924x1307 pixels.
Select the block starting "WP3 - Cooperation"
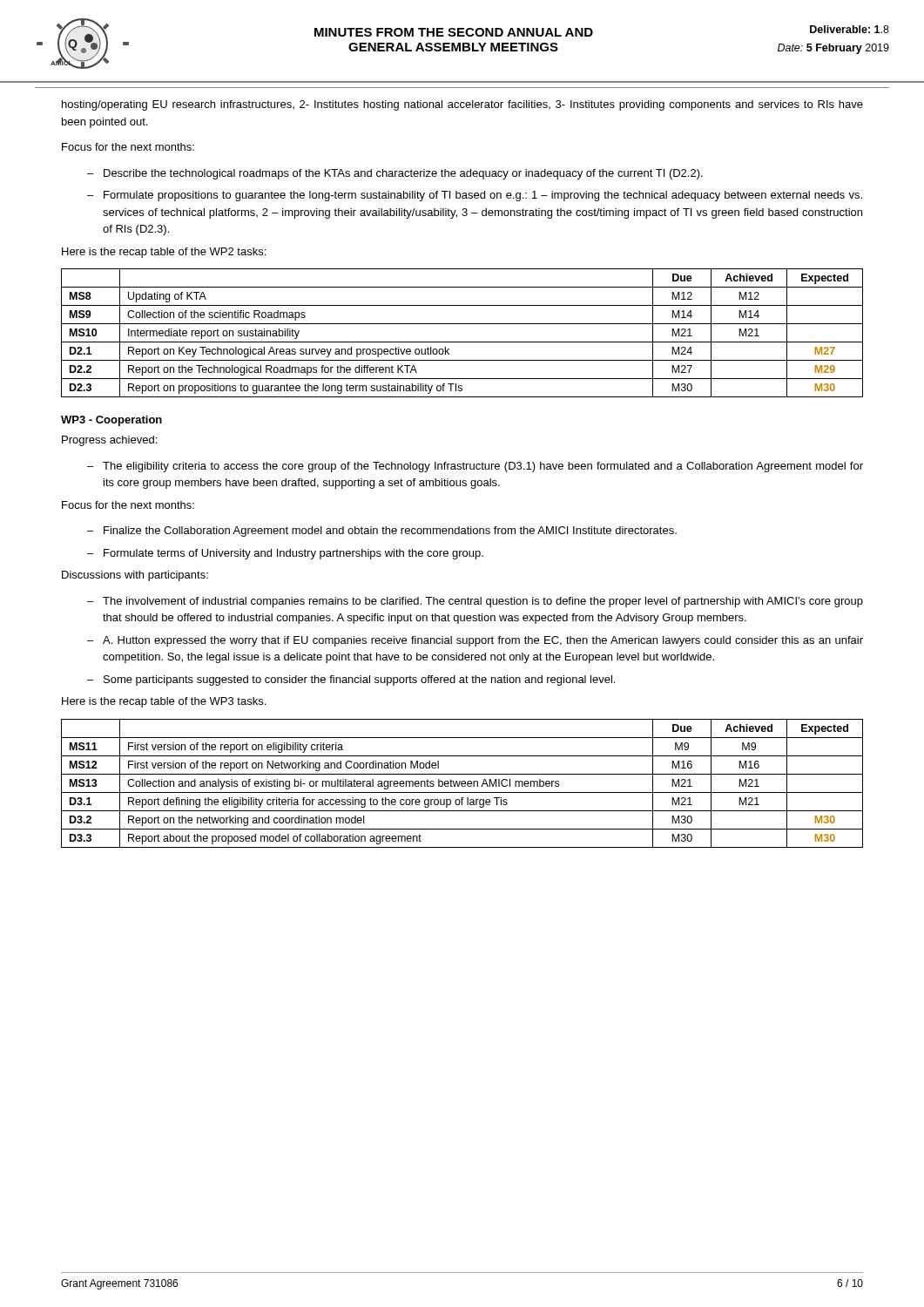pyautogui.click(x=112, y=420)
